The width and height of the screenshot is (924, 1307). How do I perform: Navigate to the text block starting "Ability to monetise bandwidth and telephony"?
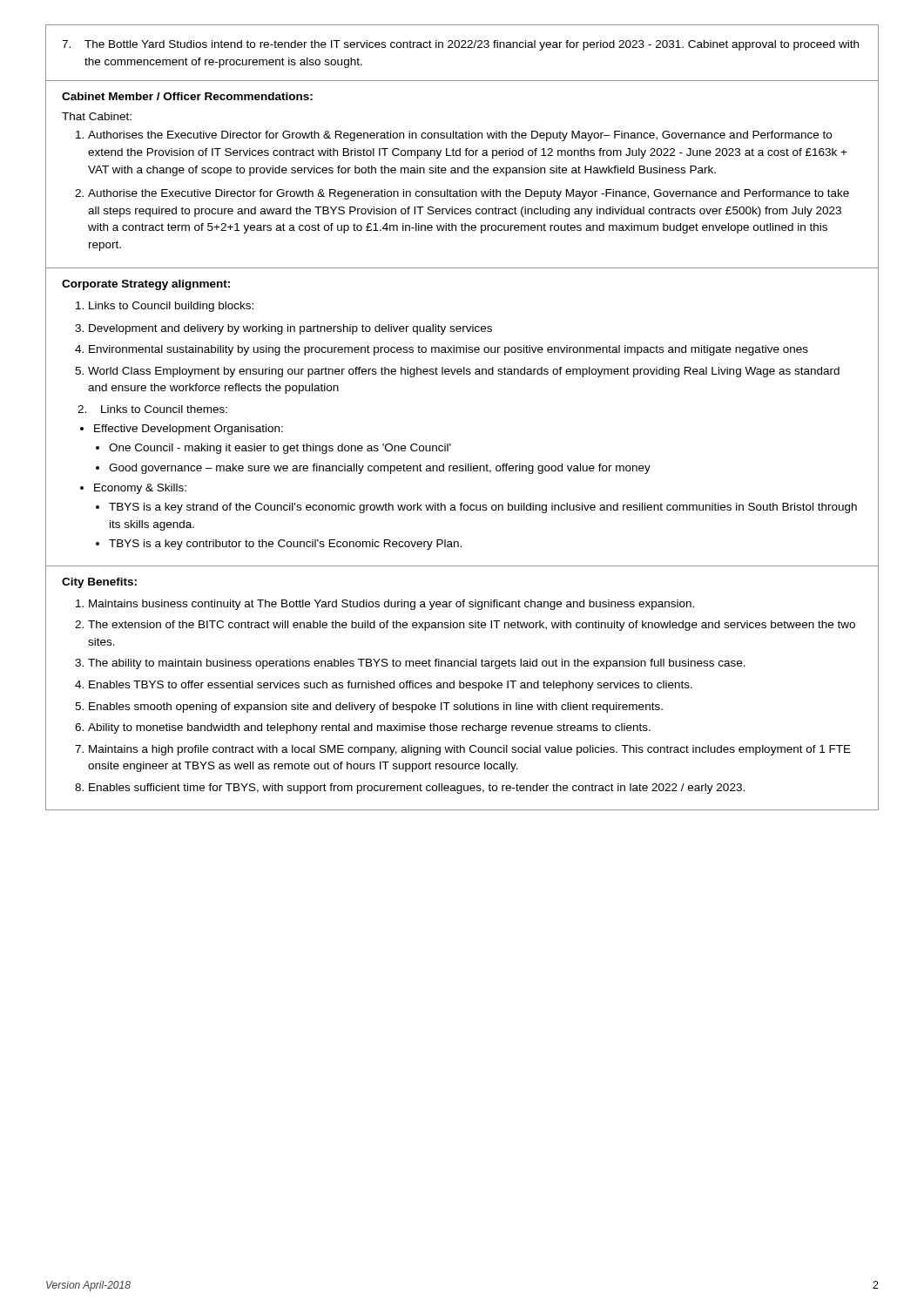coord(370,727)
